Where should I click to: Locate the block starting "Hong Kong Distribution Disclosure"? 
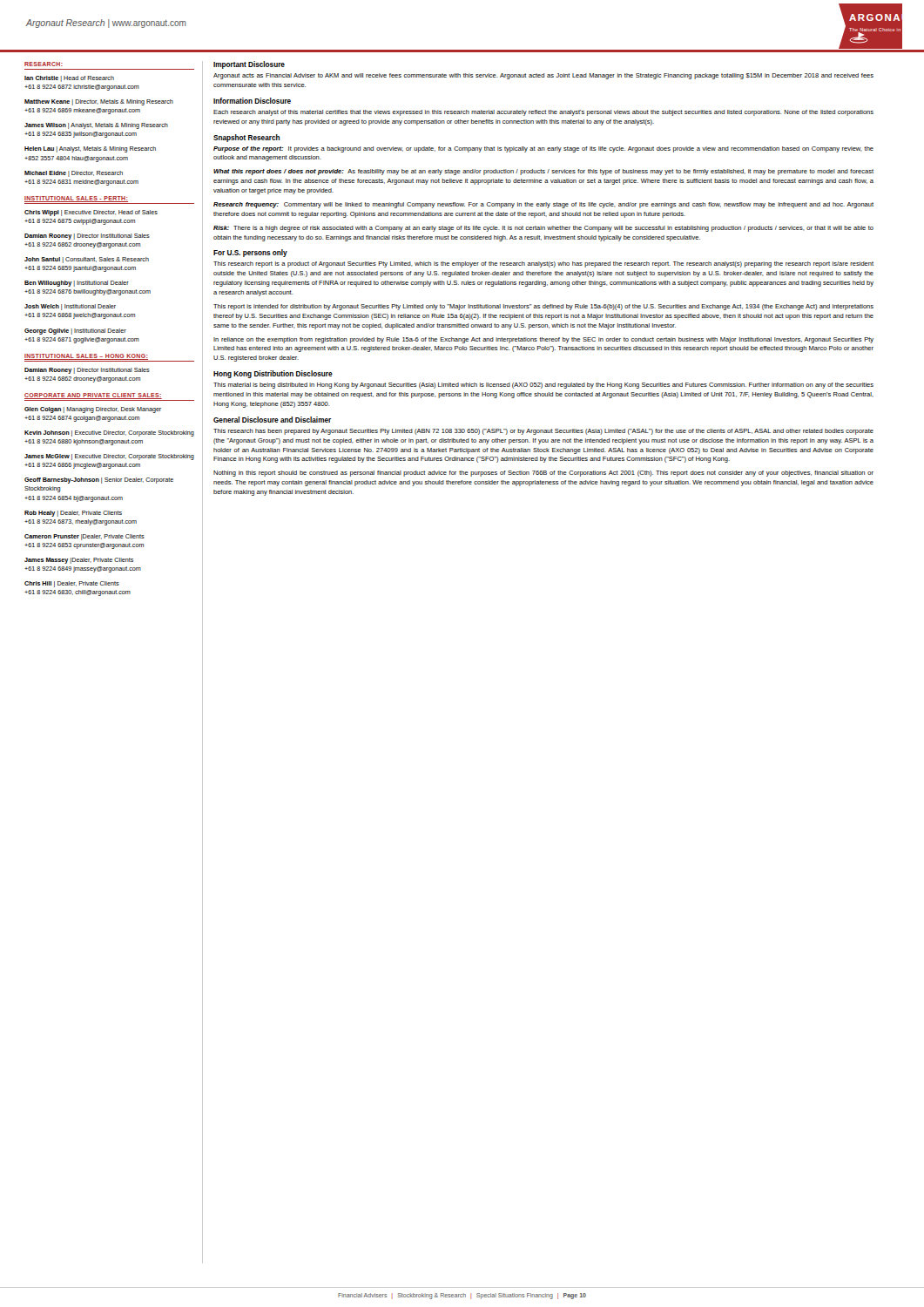pos(273,374)
